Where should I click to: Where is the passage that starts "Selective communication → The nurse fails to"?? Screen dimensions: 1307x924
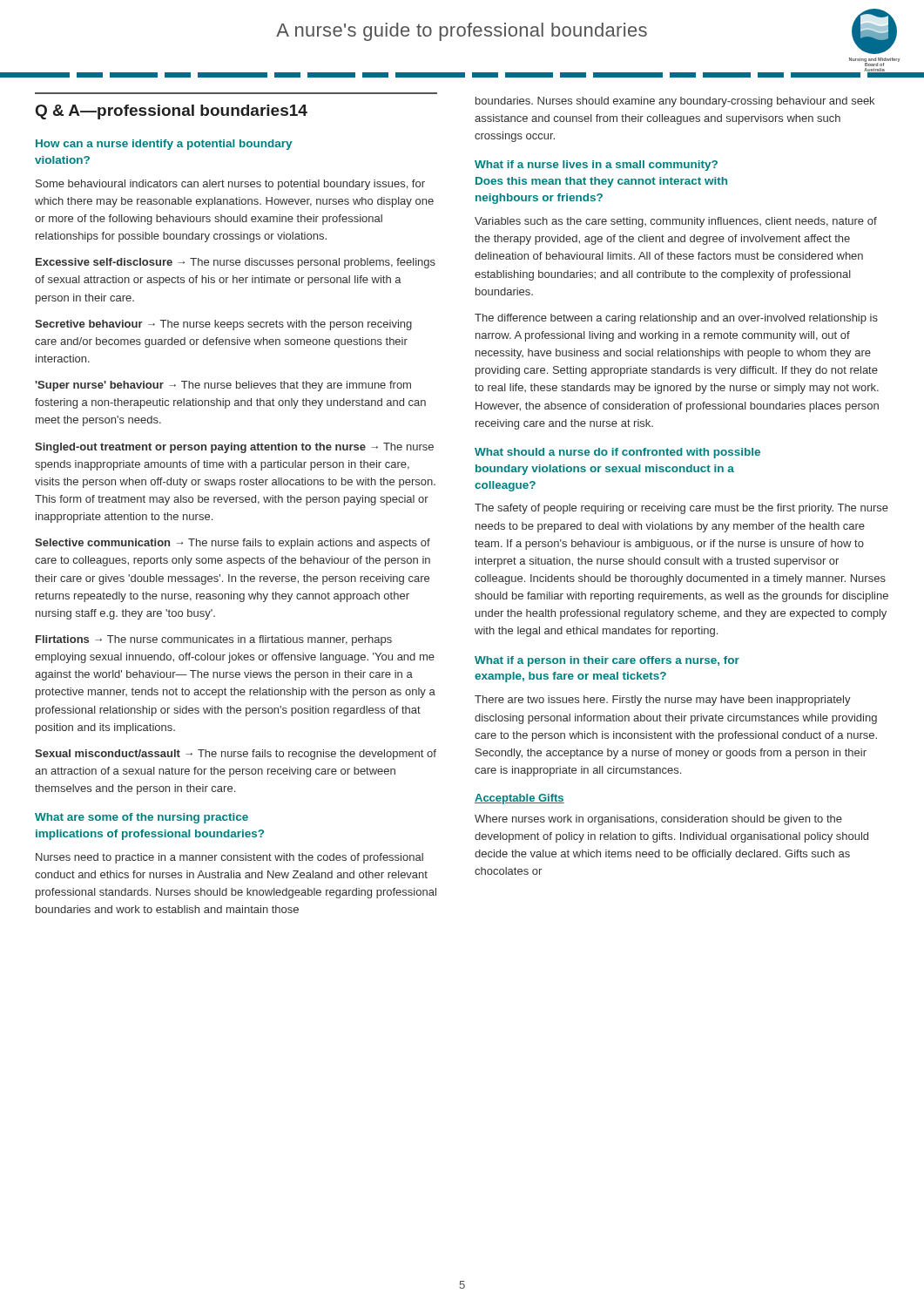click(x=233, y=578)
